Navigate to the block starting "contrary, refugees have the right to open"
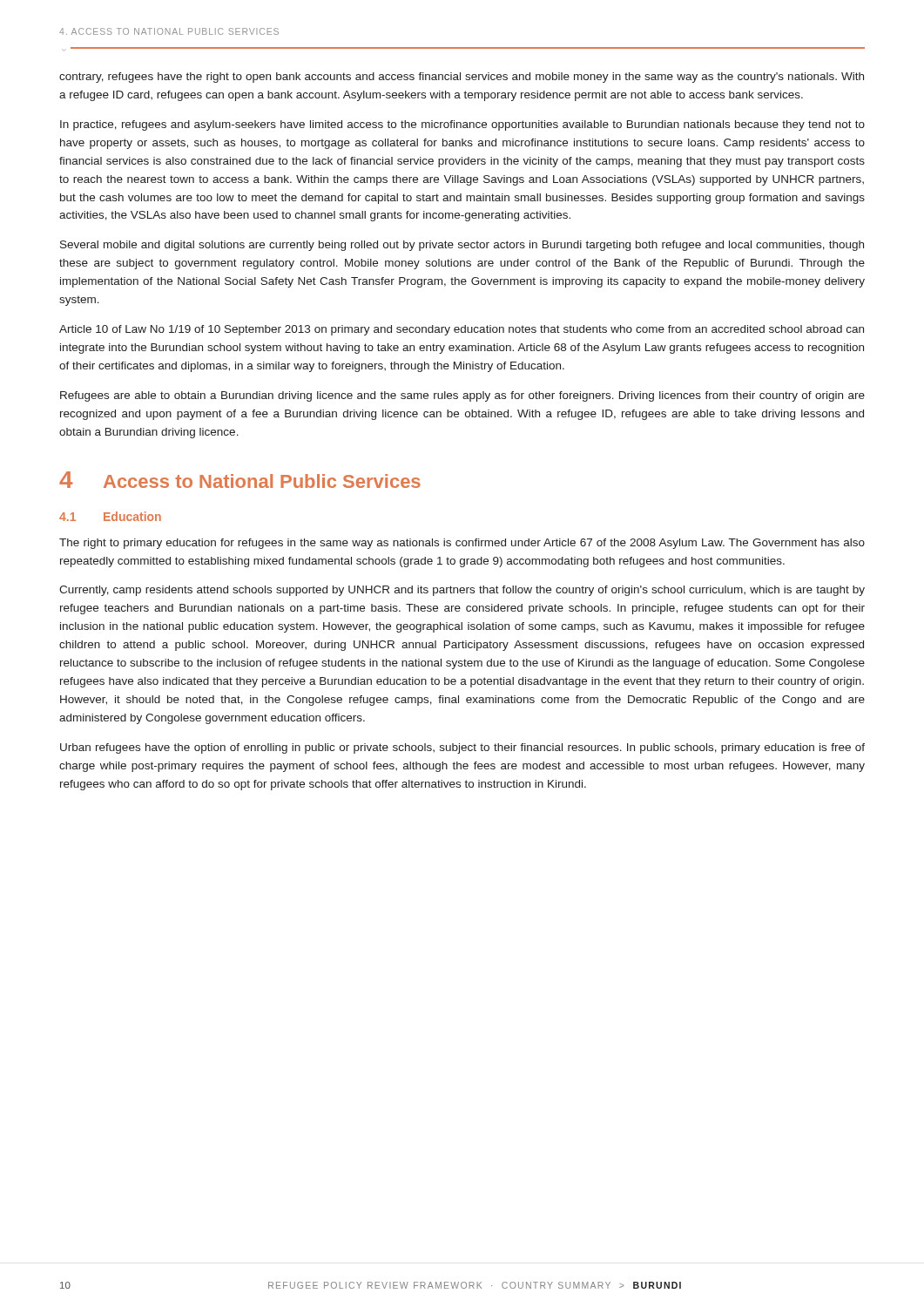 (x=462, y=85)
